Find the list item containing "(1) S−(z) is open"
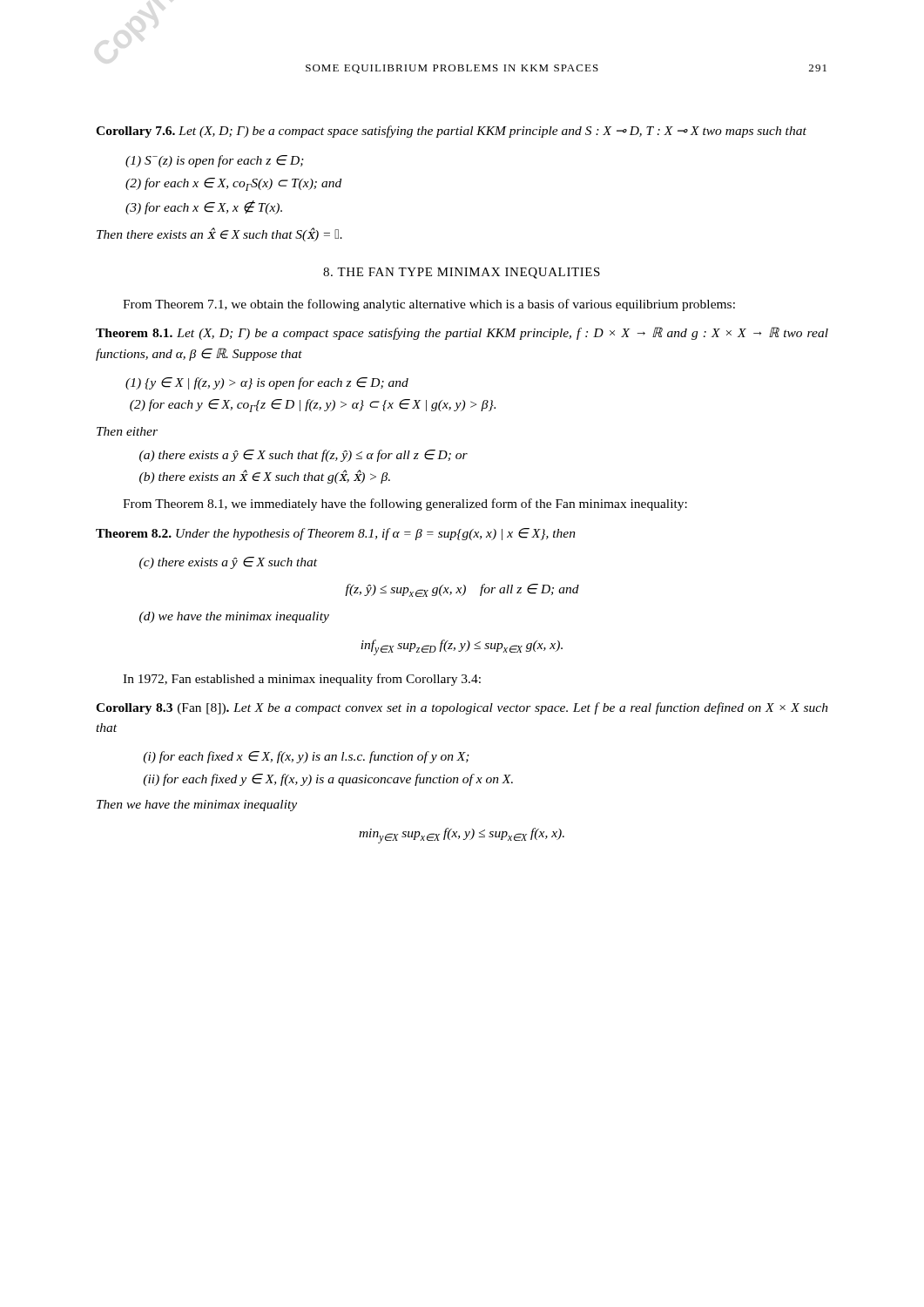Screen dimensions: 1307x924 coord(215,159)
